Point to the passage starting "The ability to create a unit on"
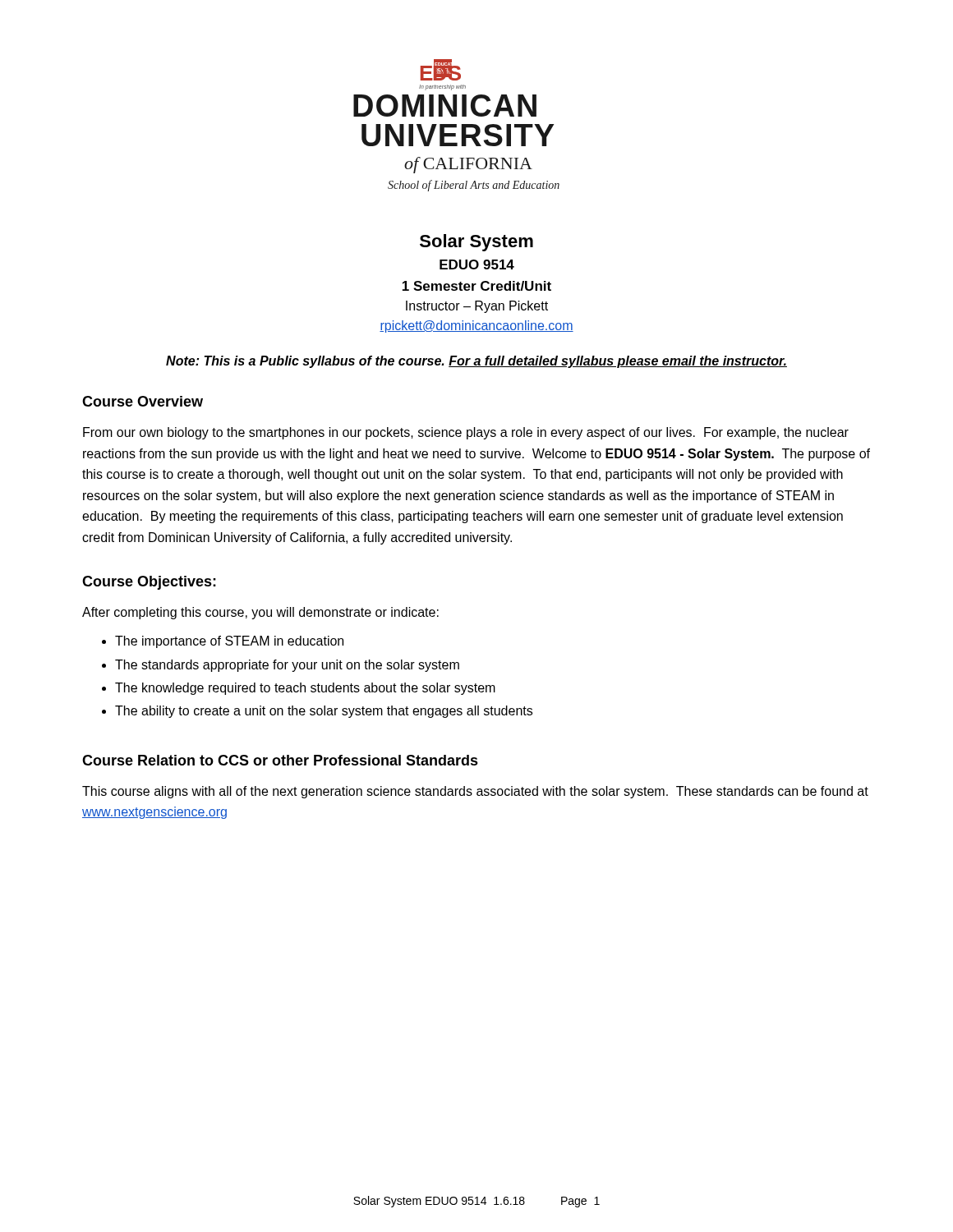The width and height of the screenshot is (953, 1232). 324,711
